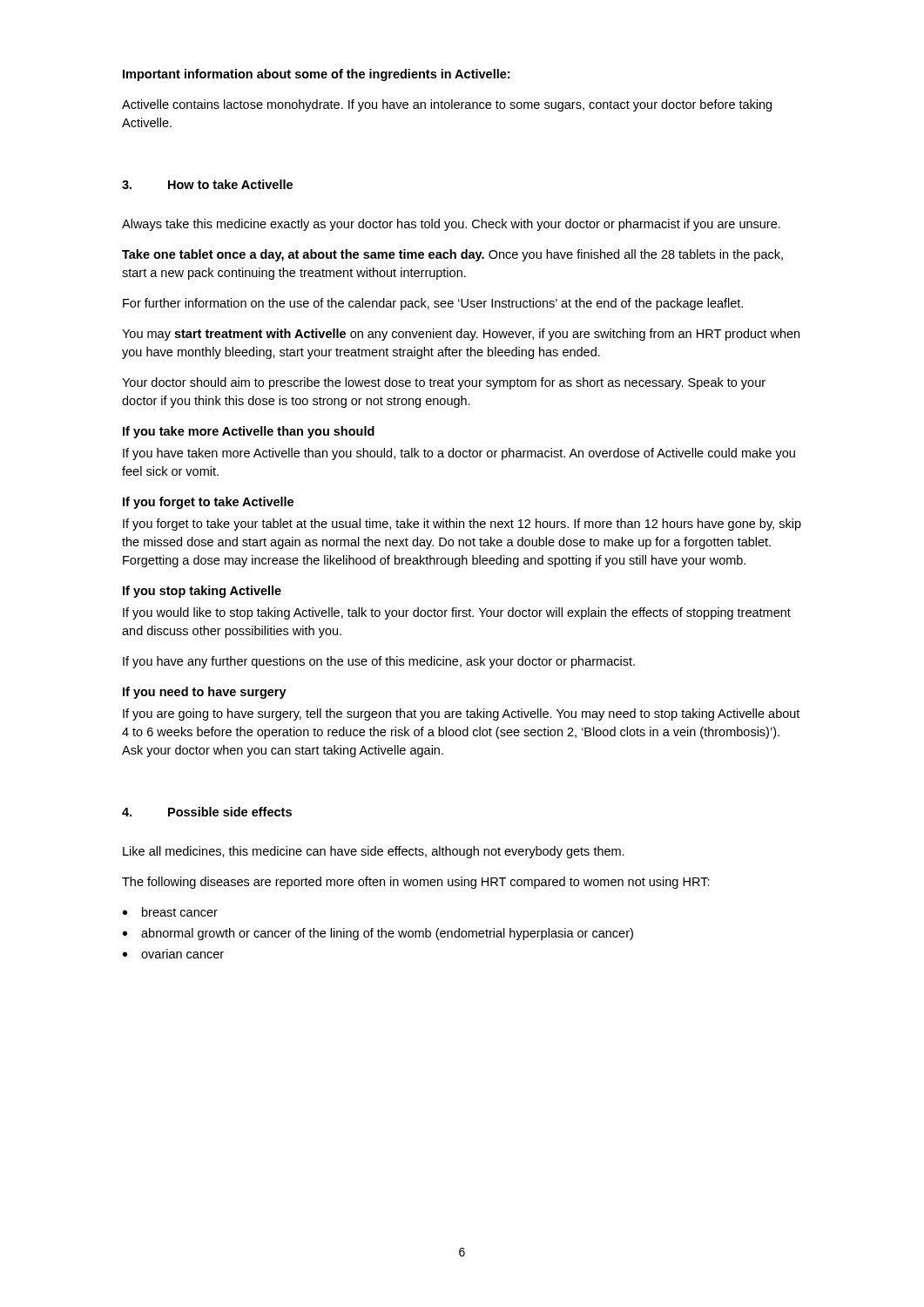
Task: Navigate to the element starting "Like all medicines, this"
Action: tap(373, 852)
